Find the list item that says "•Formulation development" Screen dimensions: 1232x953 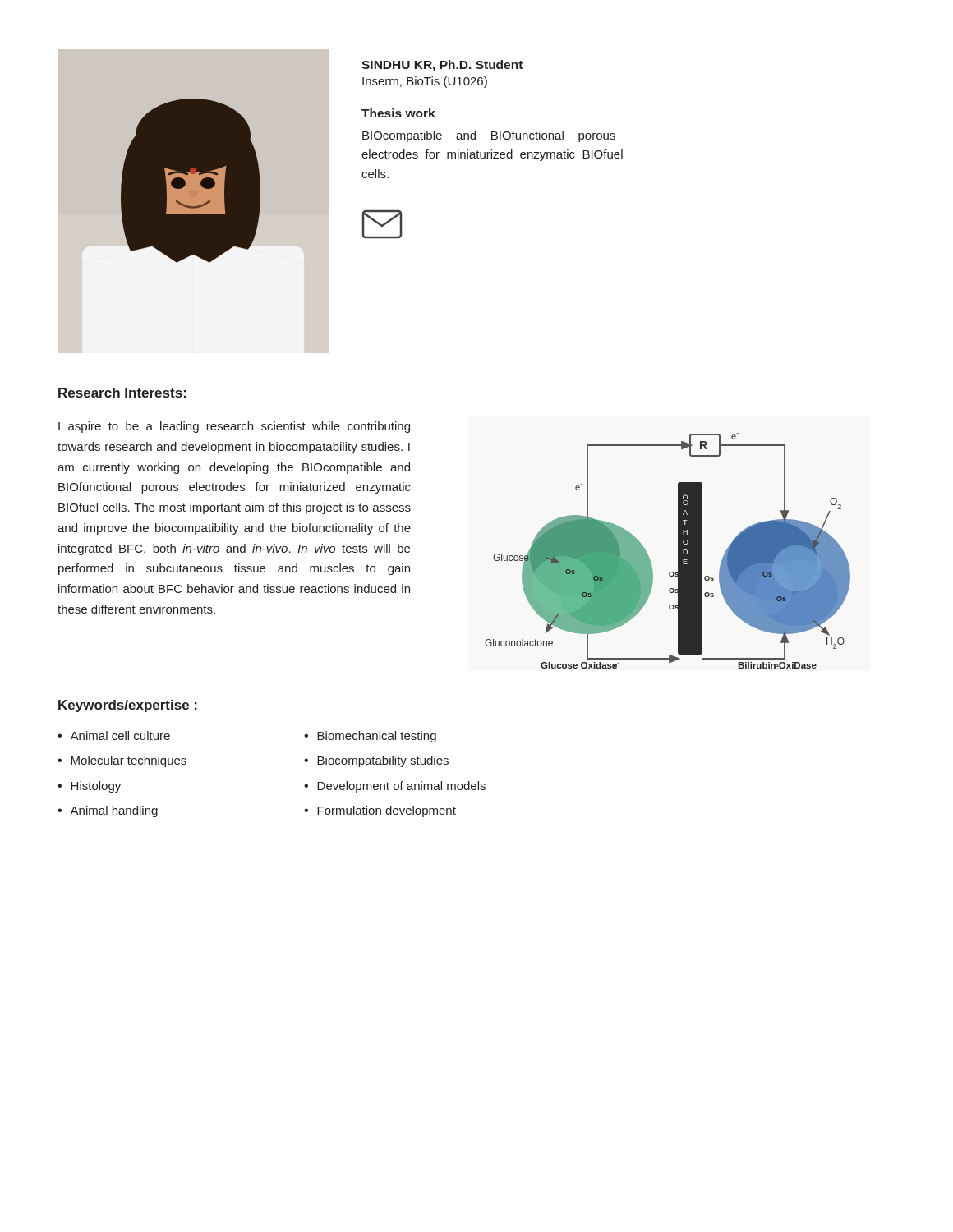click(380, 811)
